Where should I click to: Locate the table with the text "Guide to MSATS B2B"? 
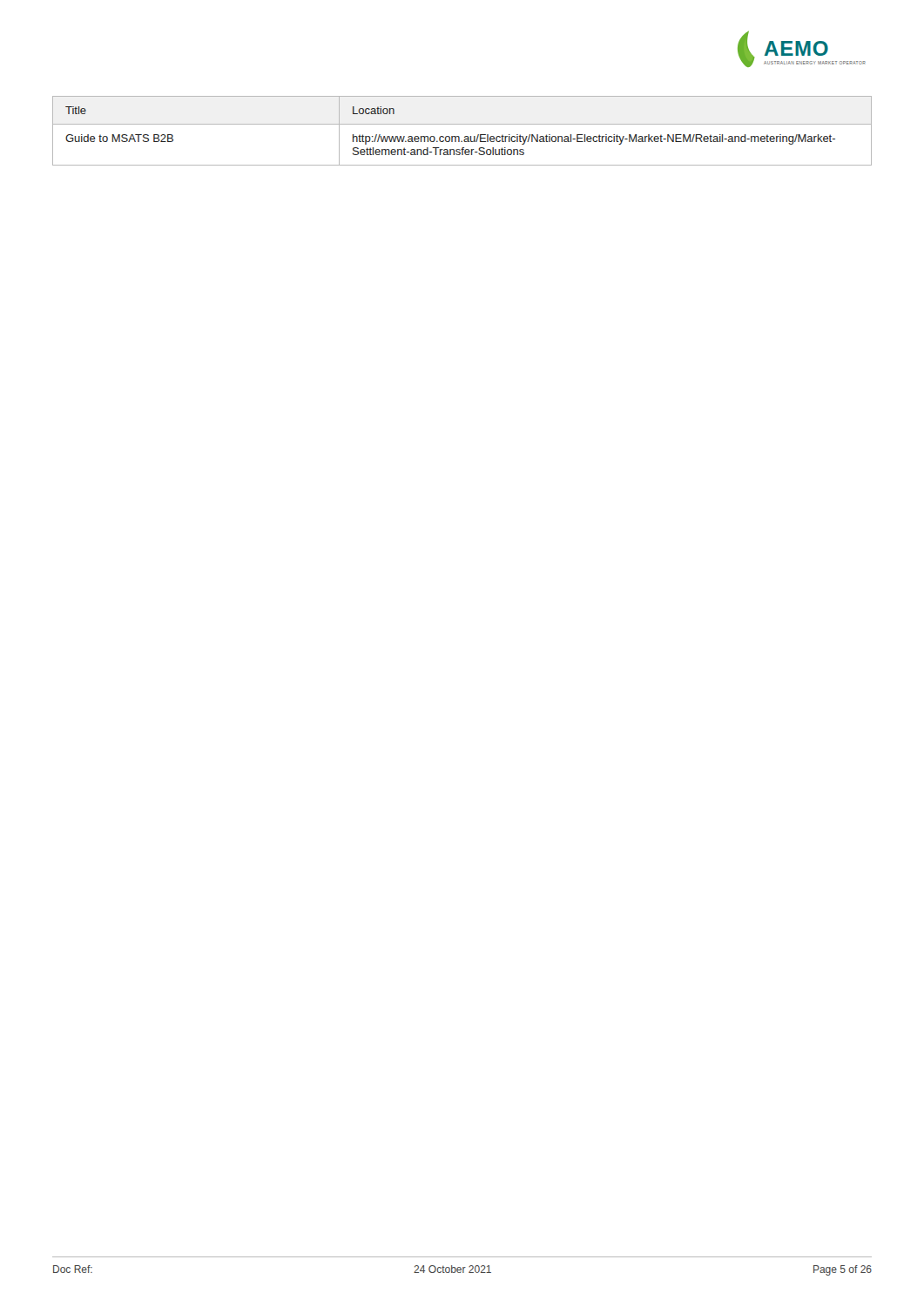pyautogui.click(x=462, y=131)
